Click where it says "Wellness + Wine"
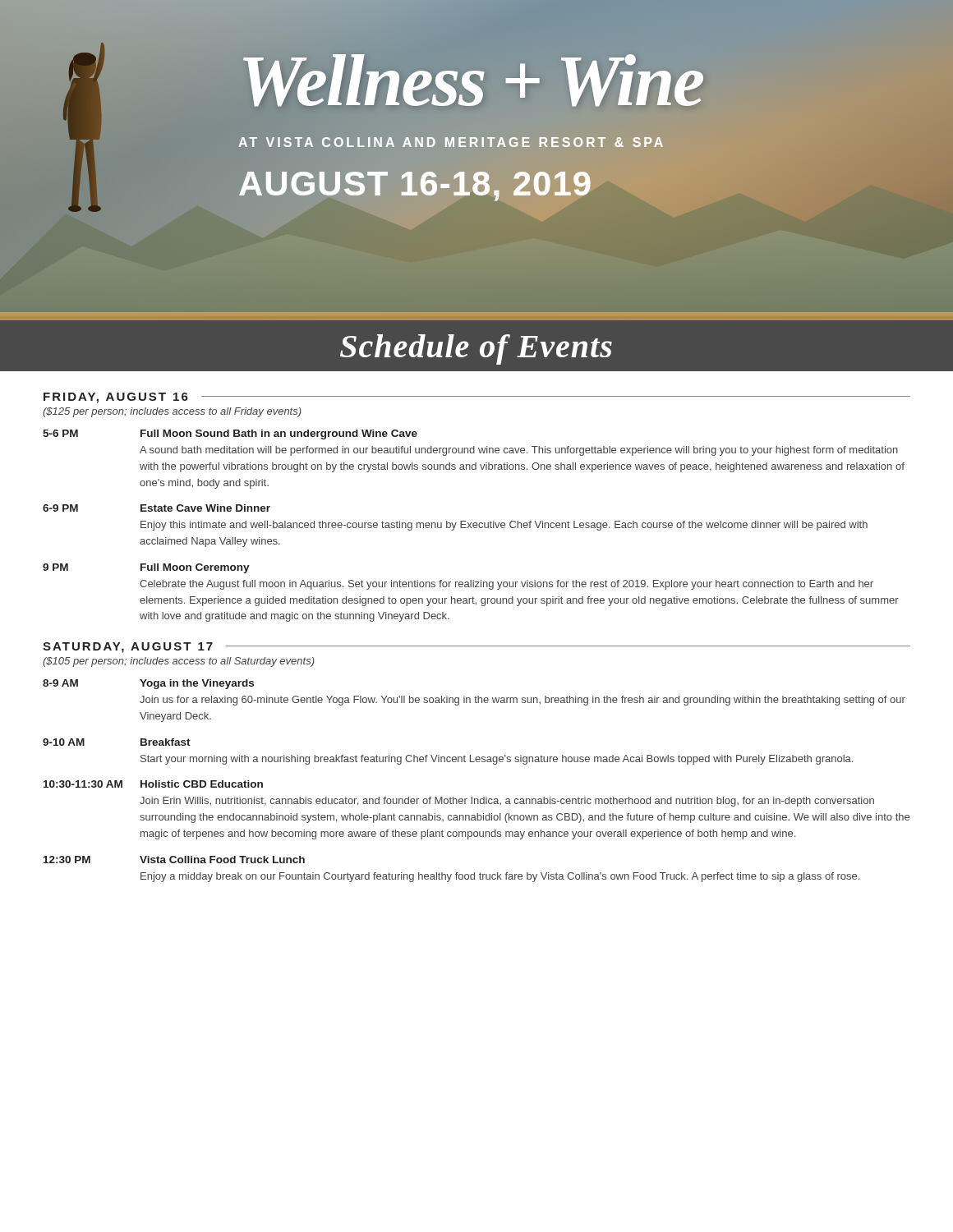The image size is (953, 1232). pos(471,81)
